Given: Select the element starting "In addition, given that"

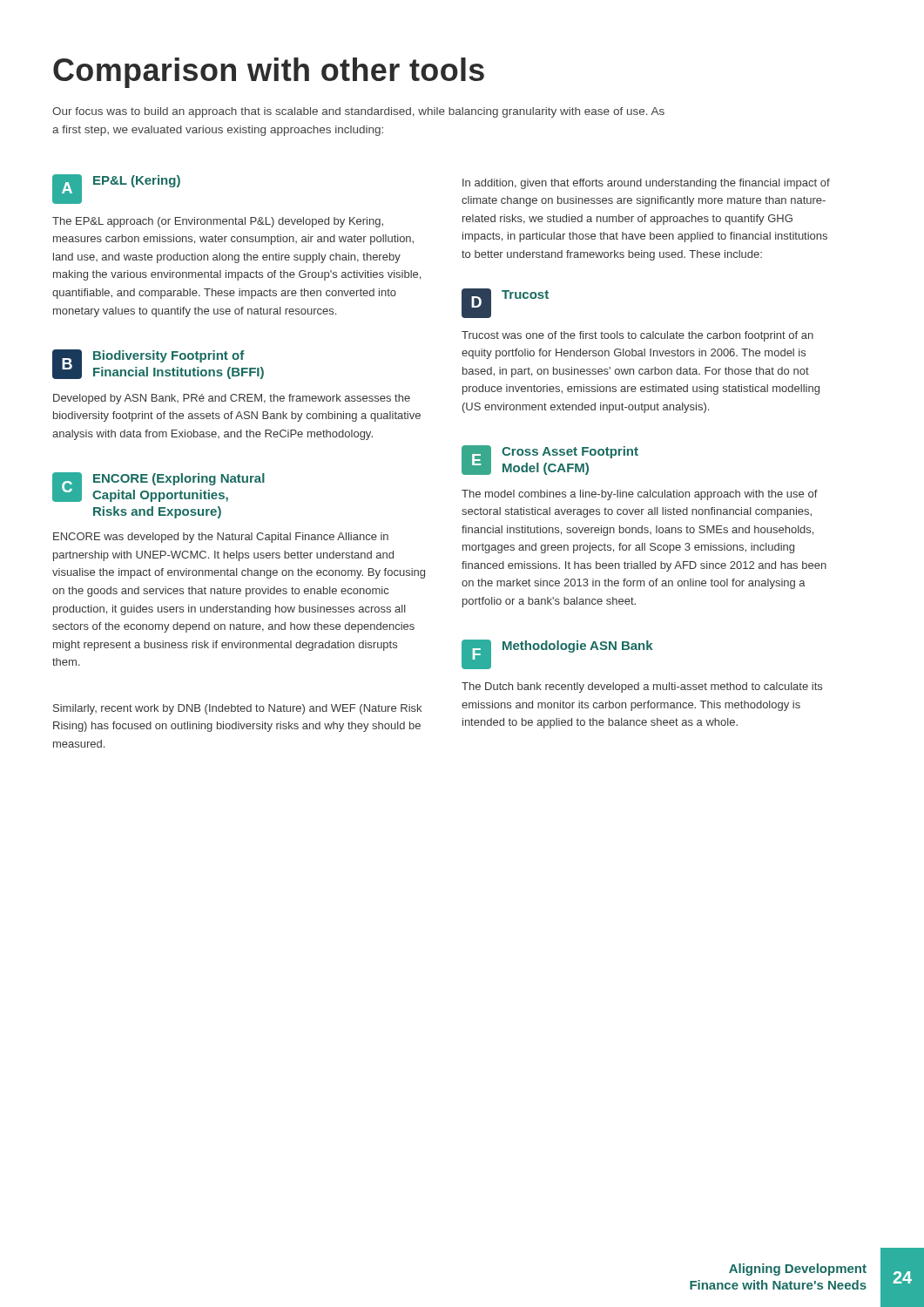Looking at the screenshot, I should (x=646, y=218).
